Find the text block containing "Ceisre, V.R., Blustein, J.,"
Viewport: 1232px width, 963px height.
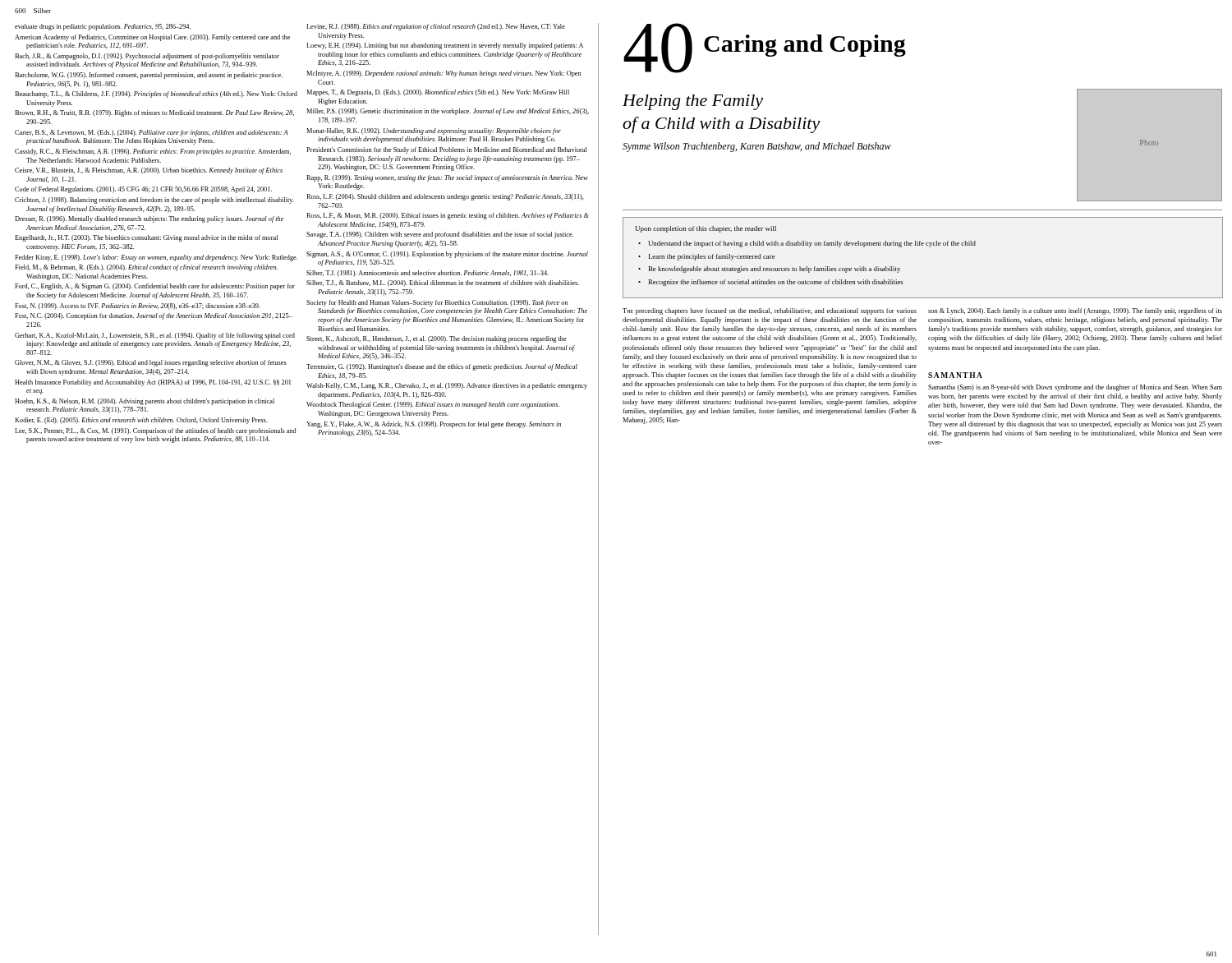click(x=149, y=175)
